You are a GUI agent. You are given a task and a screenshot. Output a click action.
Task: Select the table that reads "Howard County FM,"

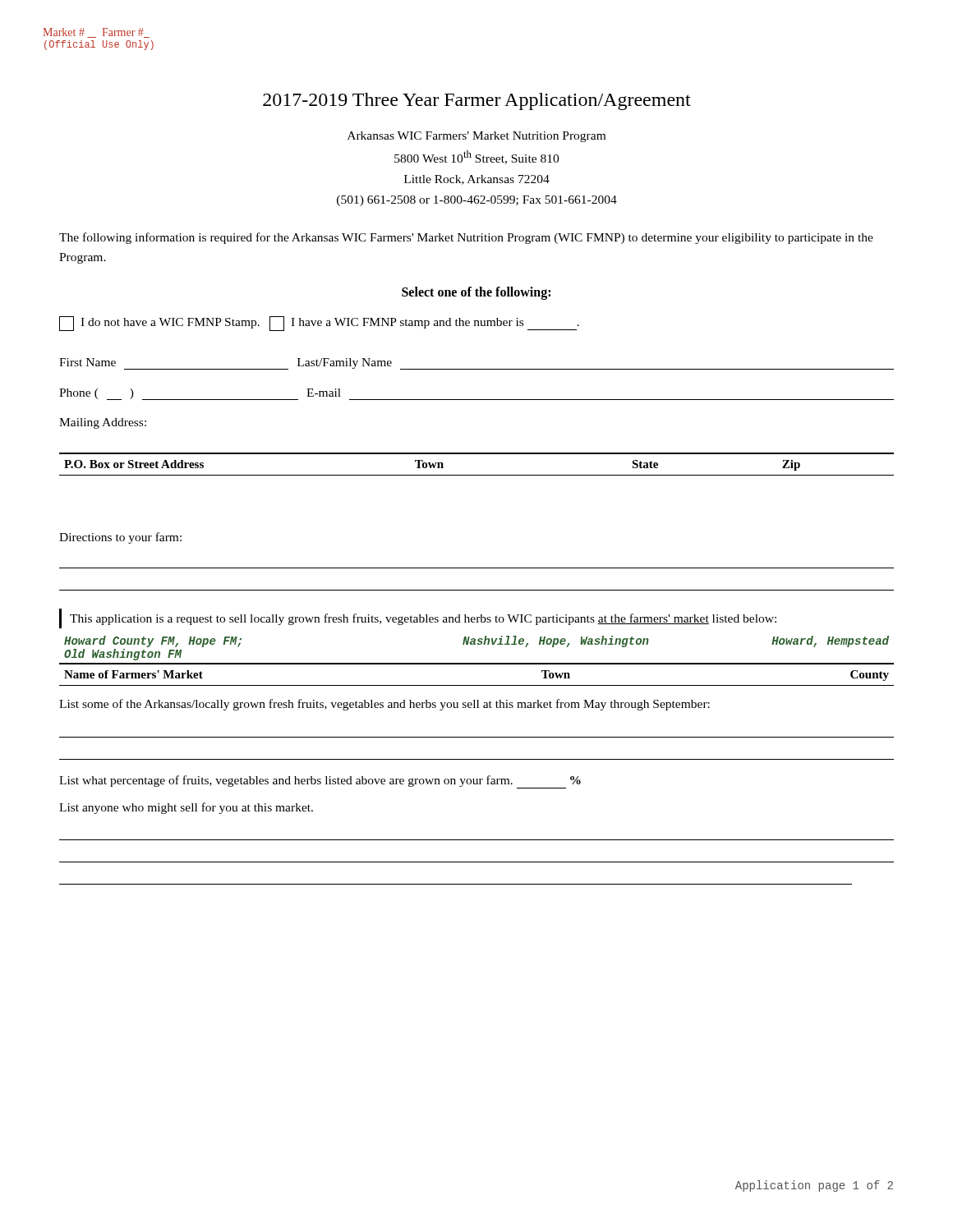click(476, 658)
